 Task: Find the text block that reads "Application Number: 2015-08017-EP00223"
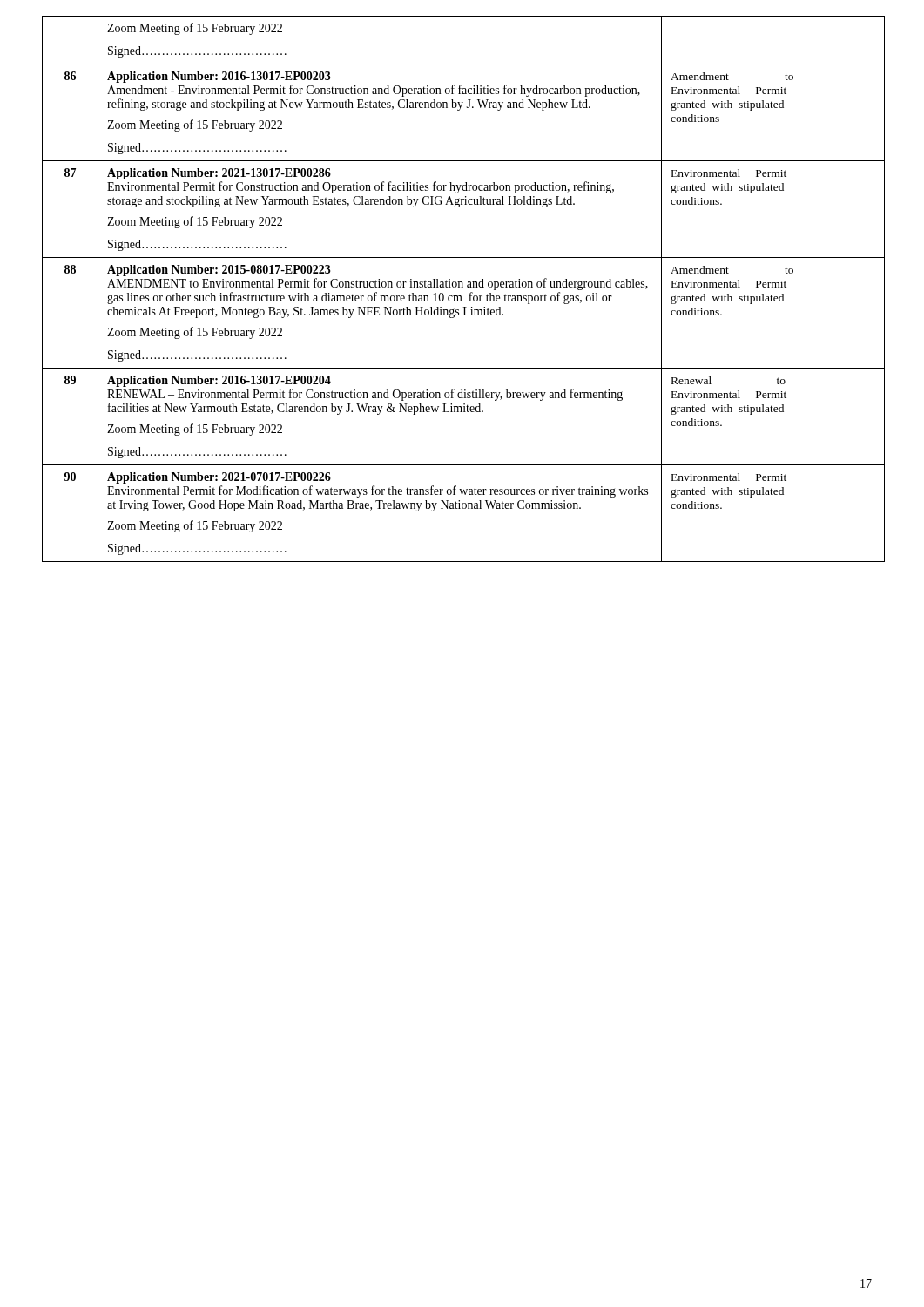point(378,291)
